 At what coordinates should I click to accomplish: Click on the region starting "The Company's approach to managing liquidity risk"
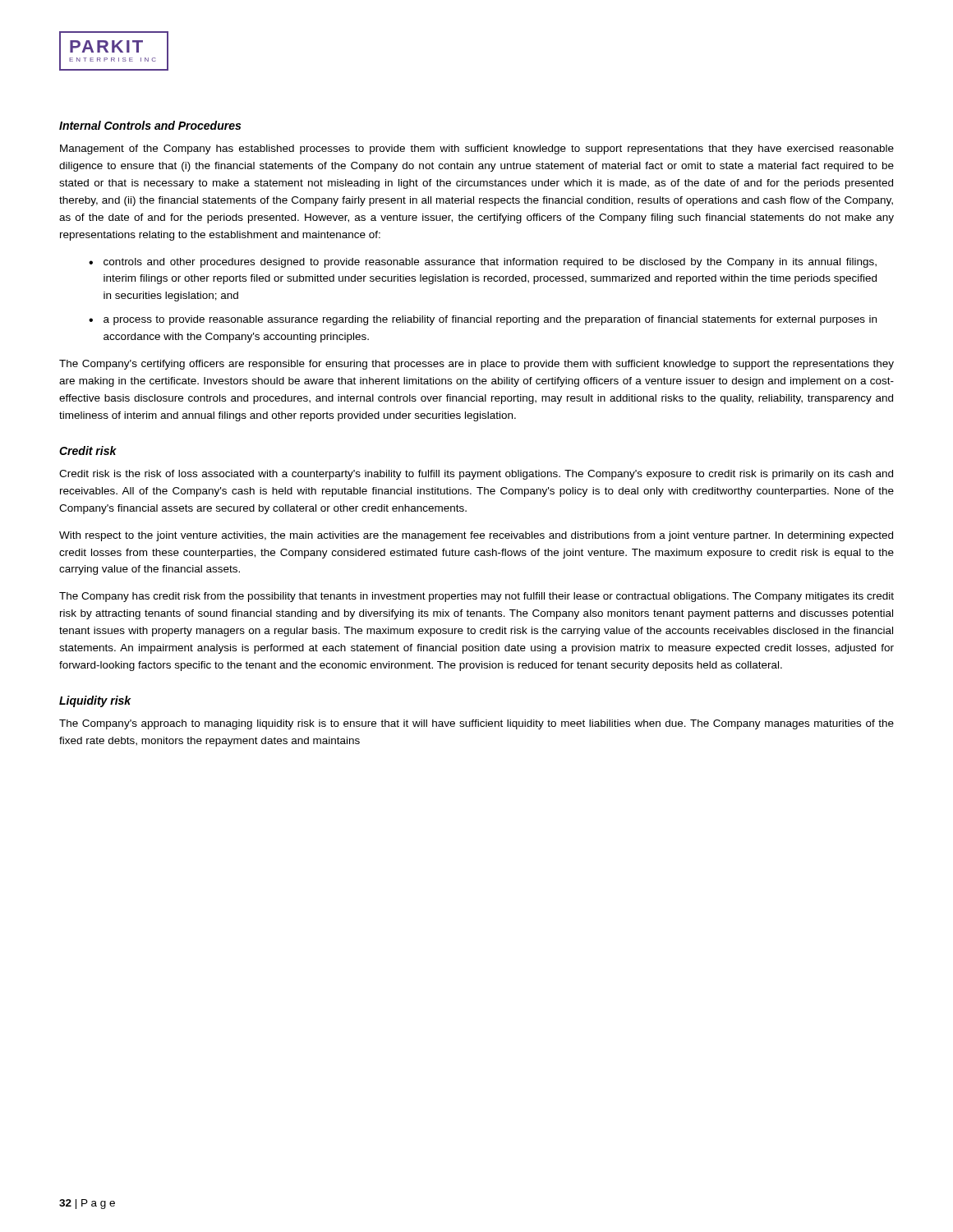coord(476,732)
